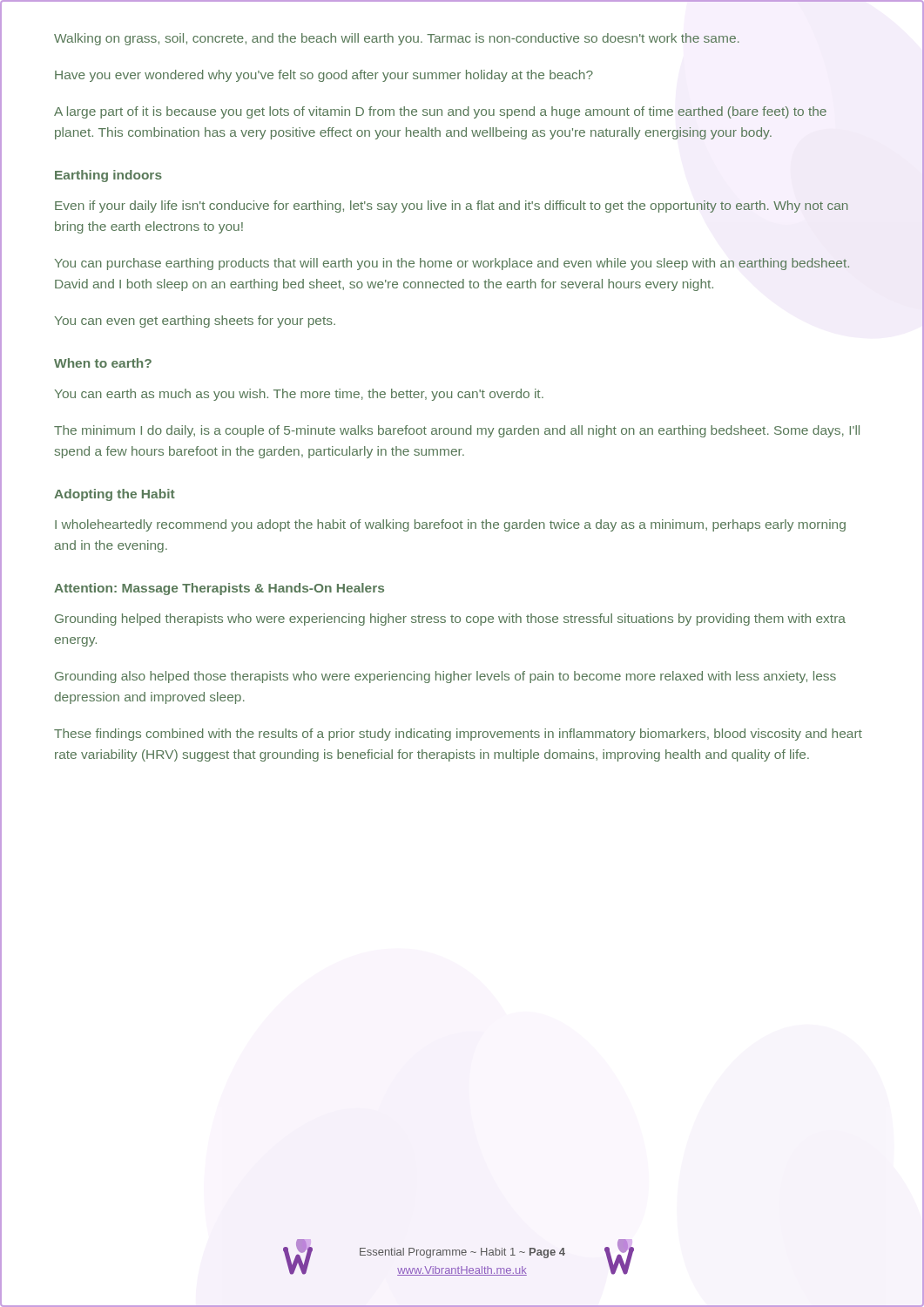
Task: Select the text block starting "Even if your"
Action: pyautogui.click(x=451, y=216)
